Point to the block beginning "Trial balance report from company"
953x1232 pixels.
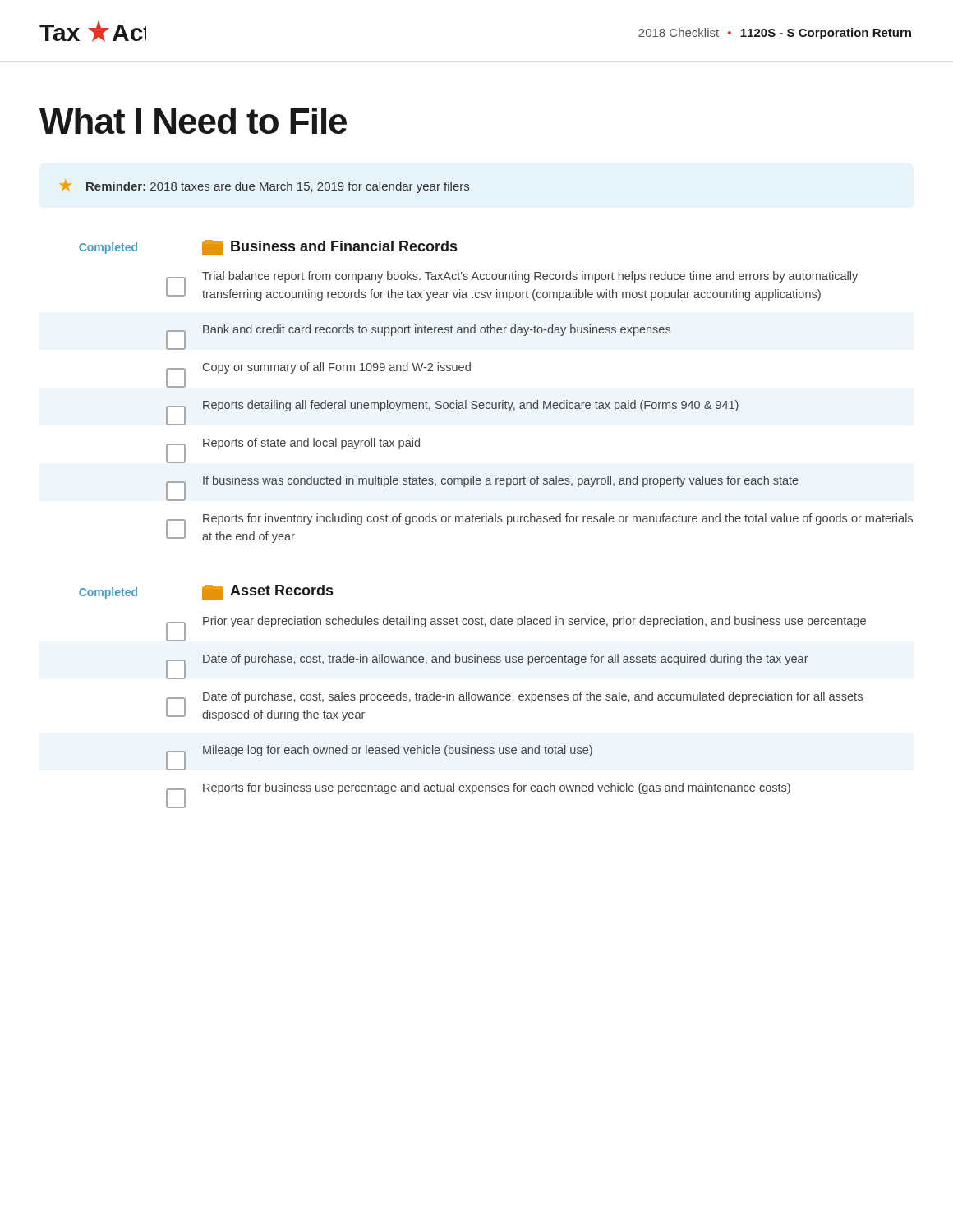[x=536, y=285]
